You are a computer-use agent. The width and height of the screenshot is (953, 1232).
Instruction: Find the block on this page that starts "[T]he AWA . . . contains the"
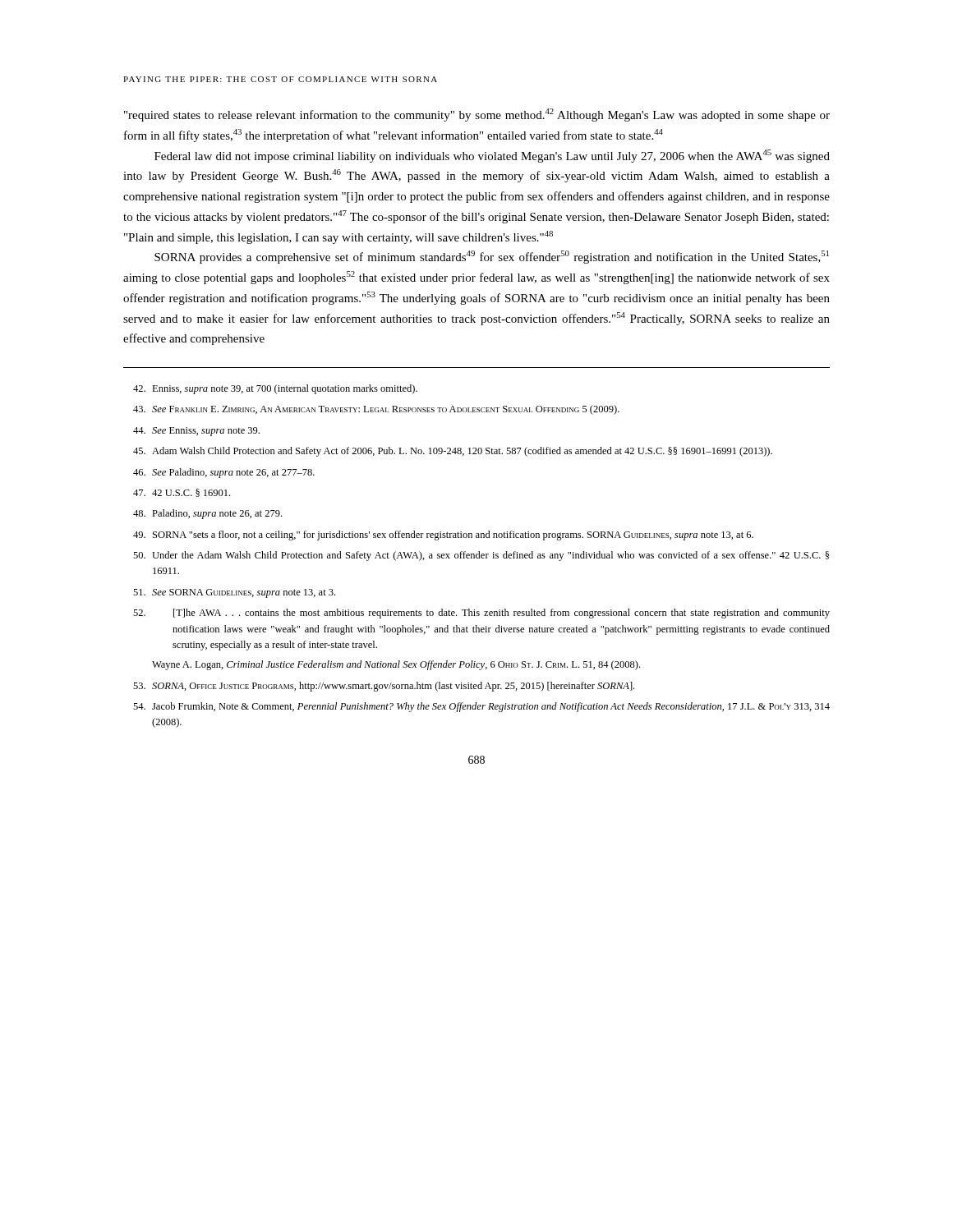476,639
